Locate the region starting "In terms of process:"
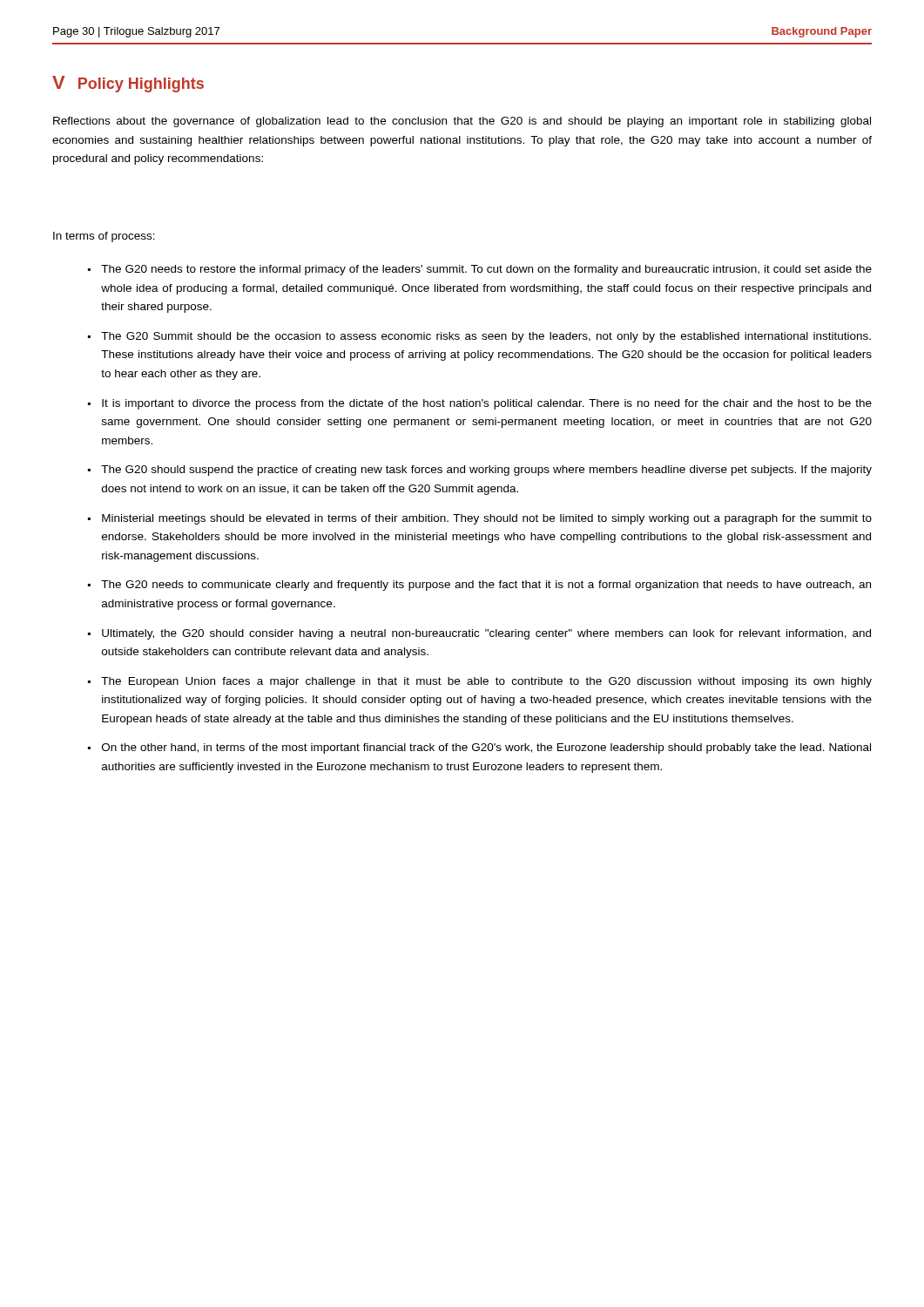Image resolution: width=924 pixels, height=1307 pixels. pos(104,236)
